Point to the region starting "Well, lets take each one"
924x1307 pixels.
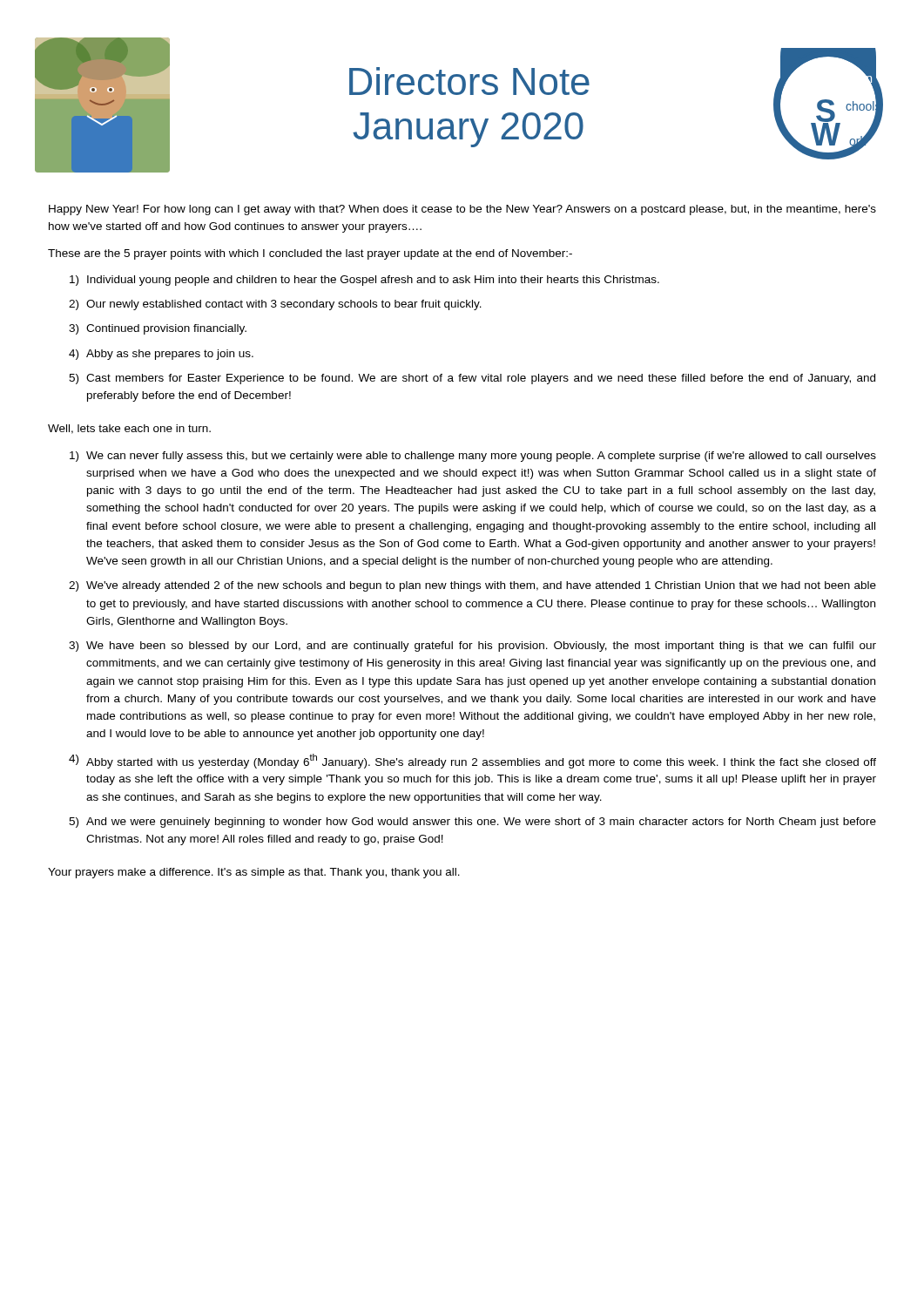click(x=129, y=429)
